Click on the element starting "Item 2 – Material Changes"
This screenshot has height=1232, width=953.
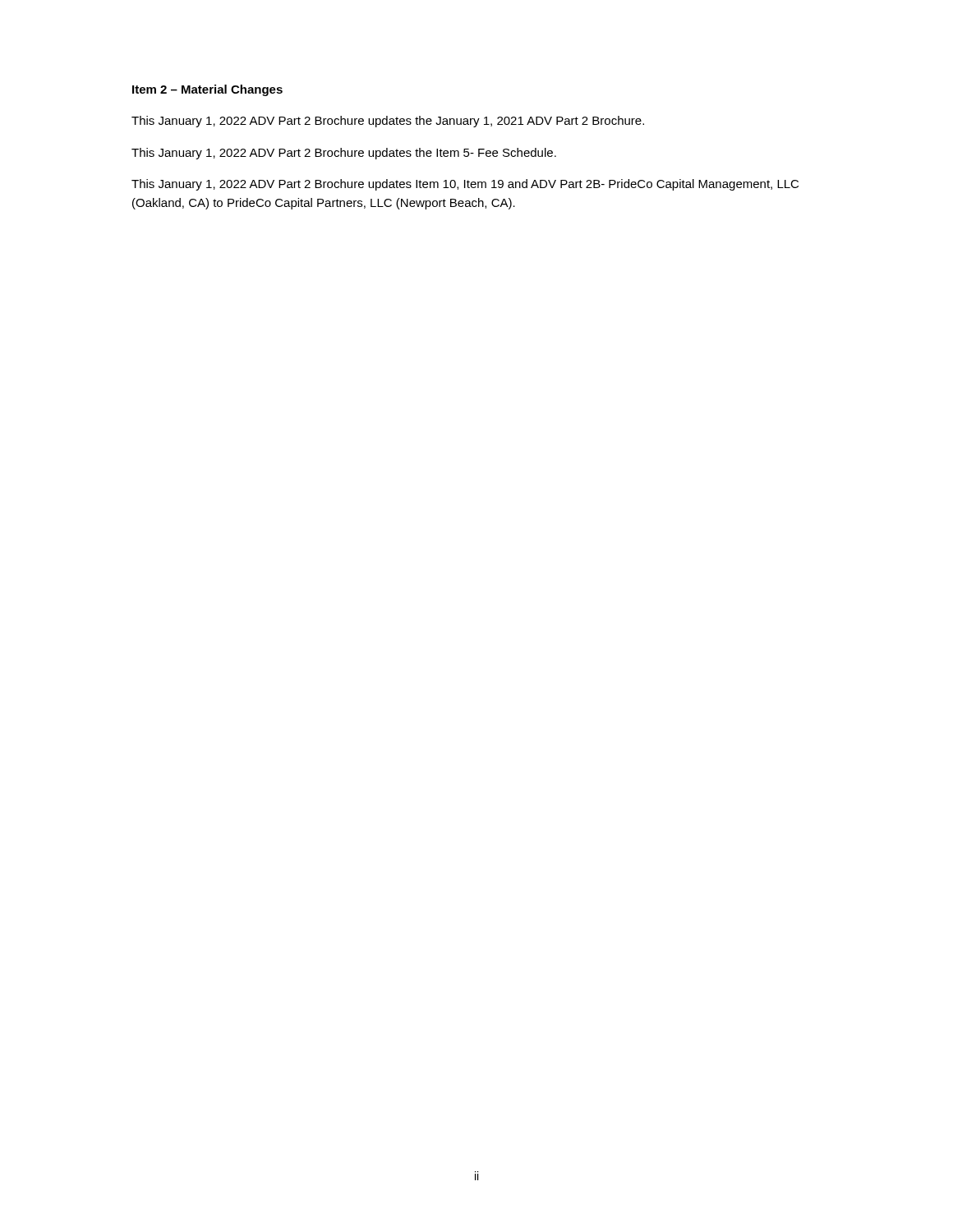pyautogui.click(x=207, y=89)
